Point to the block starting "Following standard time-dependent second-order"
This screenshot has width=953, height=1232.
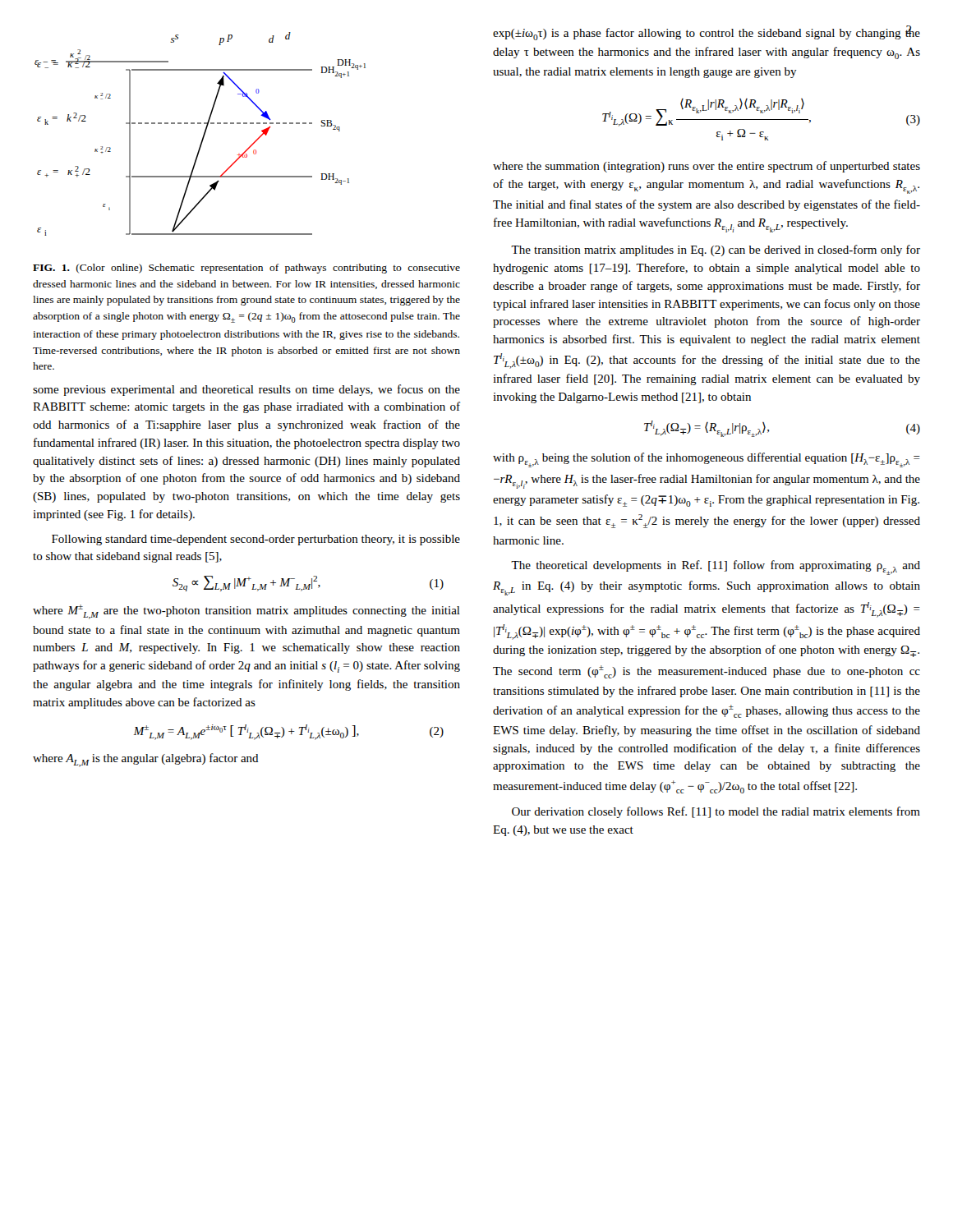point(246,548)
